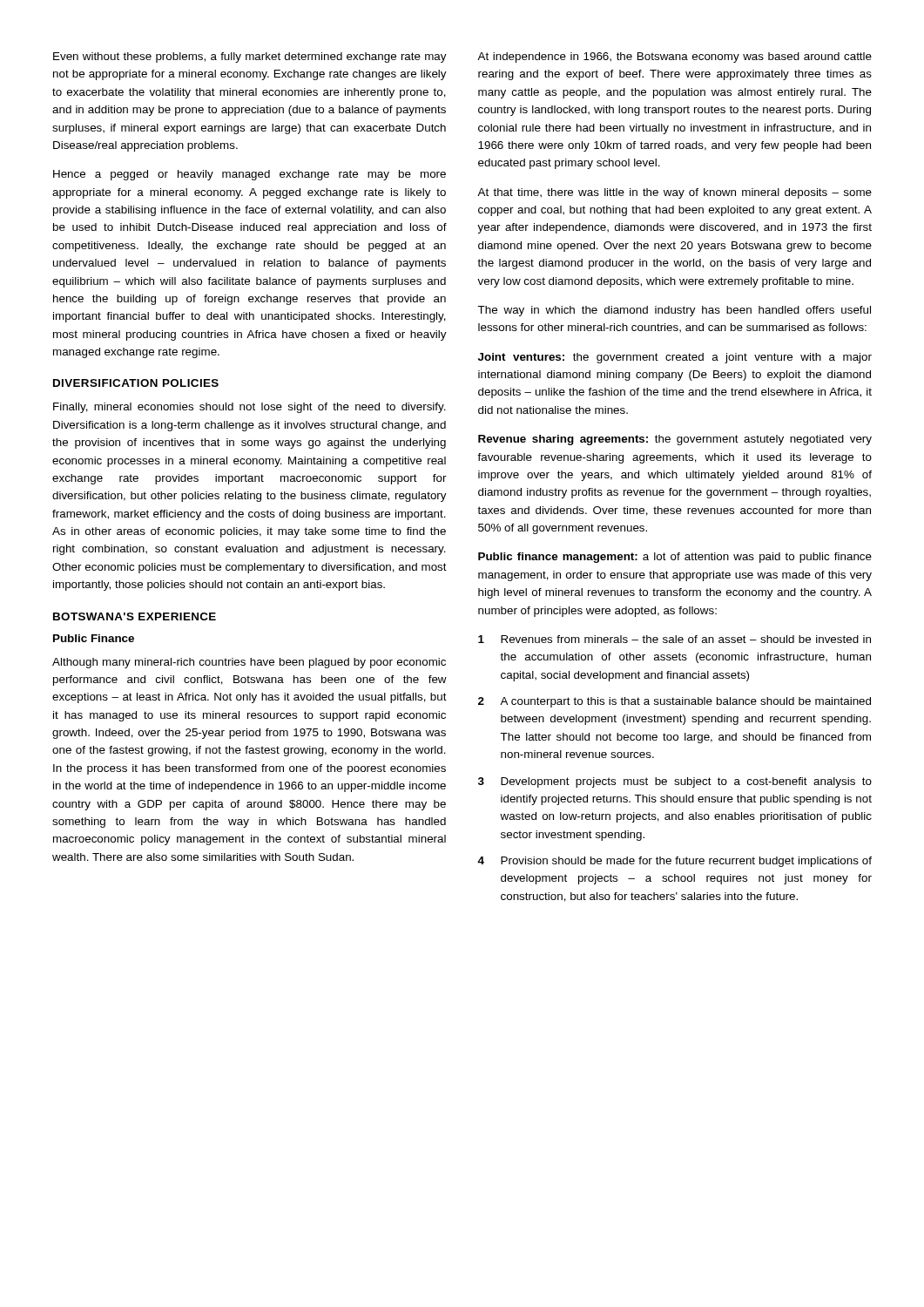Find the element starting "Joint ventures: the government created a joint venture"
Viewport: 924px width, 1307px height.
pyautogui.click(x=675, y=384)
